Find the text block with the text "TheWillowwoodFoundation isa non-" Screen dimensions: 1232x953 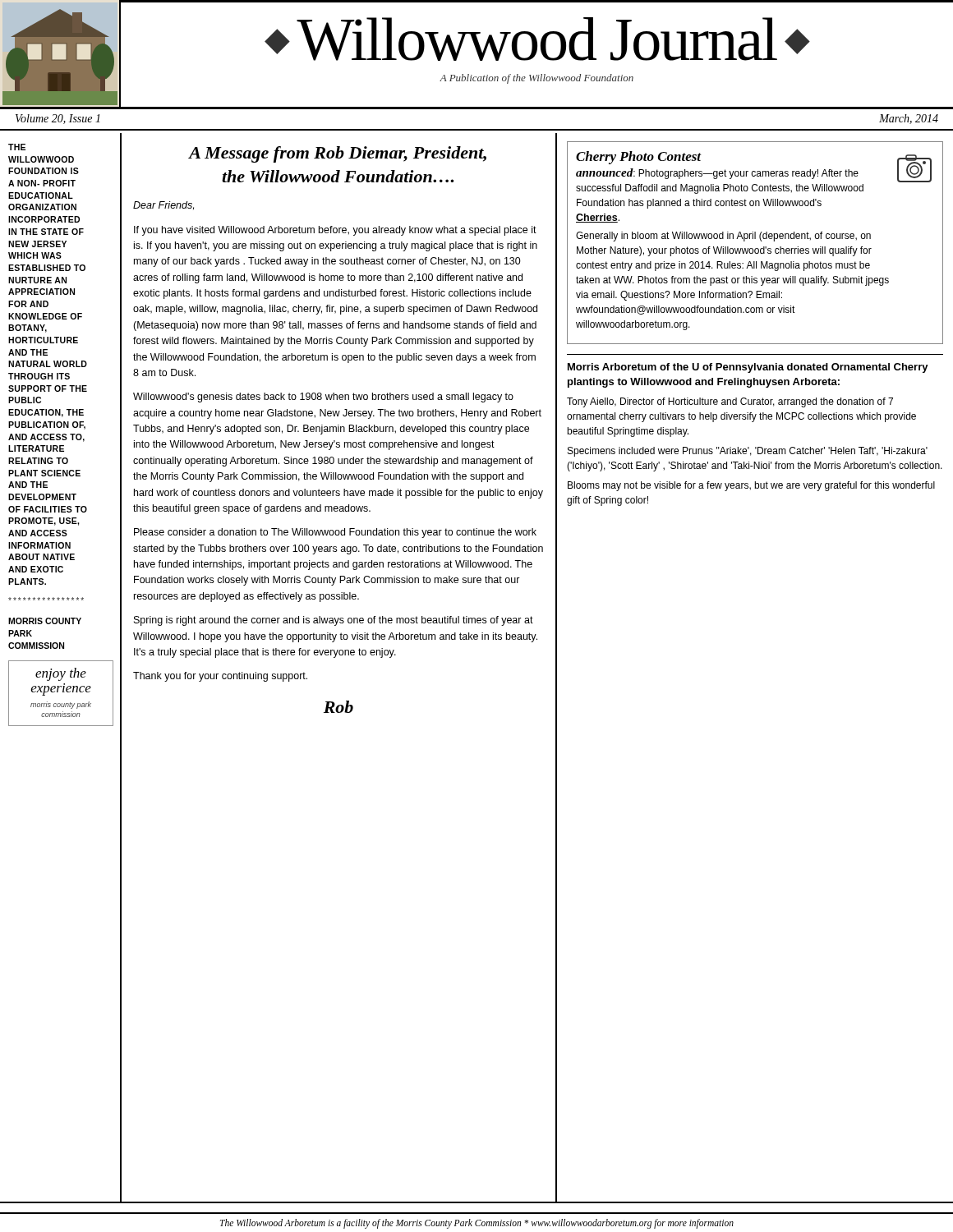[61, 434]
